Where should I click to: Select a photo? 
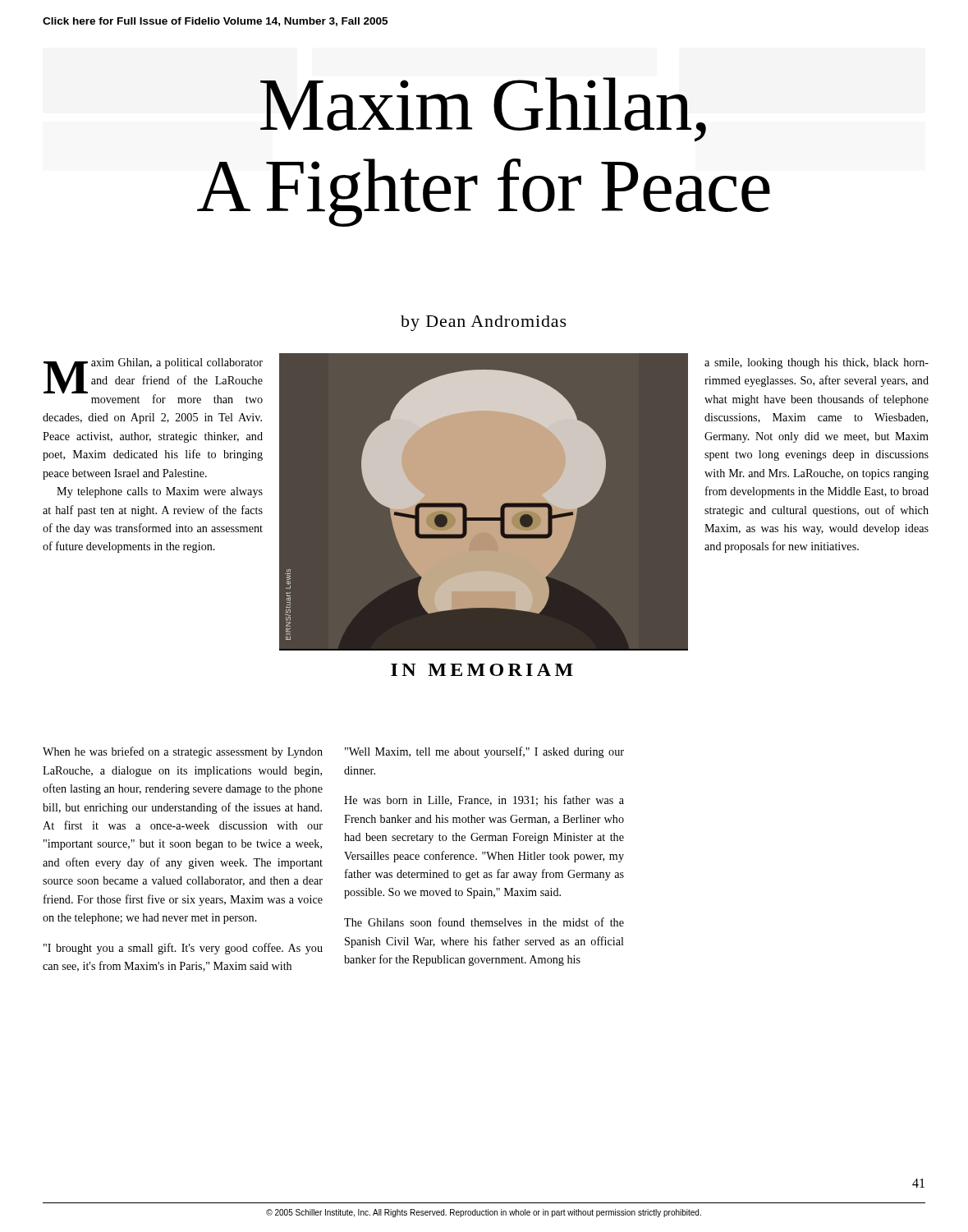484,501
